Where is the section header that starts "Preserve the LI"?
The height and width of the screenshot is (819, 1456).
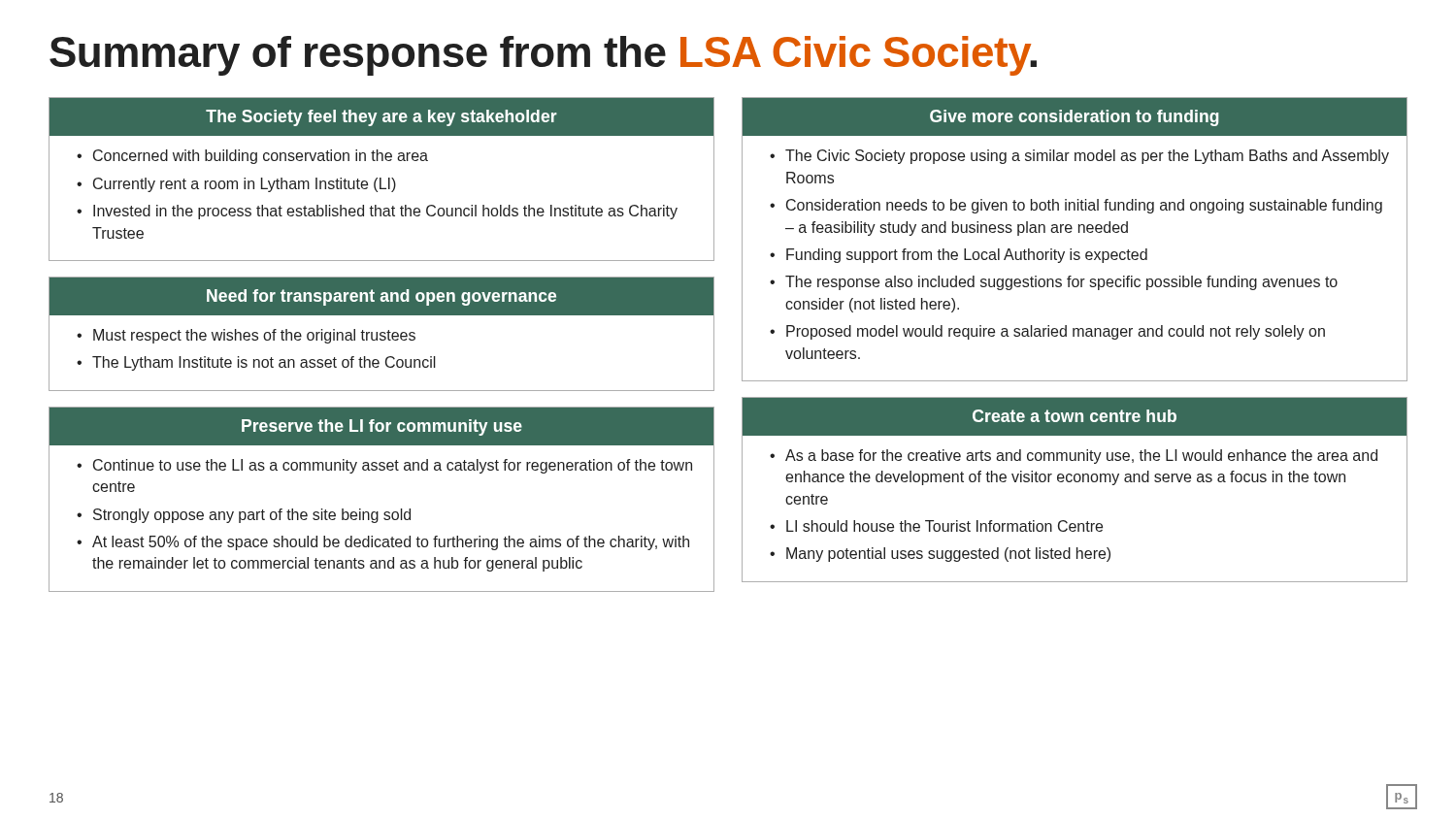click(x=381, y=426)
